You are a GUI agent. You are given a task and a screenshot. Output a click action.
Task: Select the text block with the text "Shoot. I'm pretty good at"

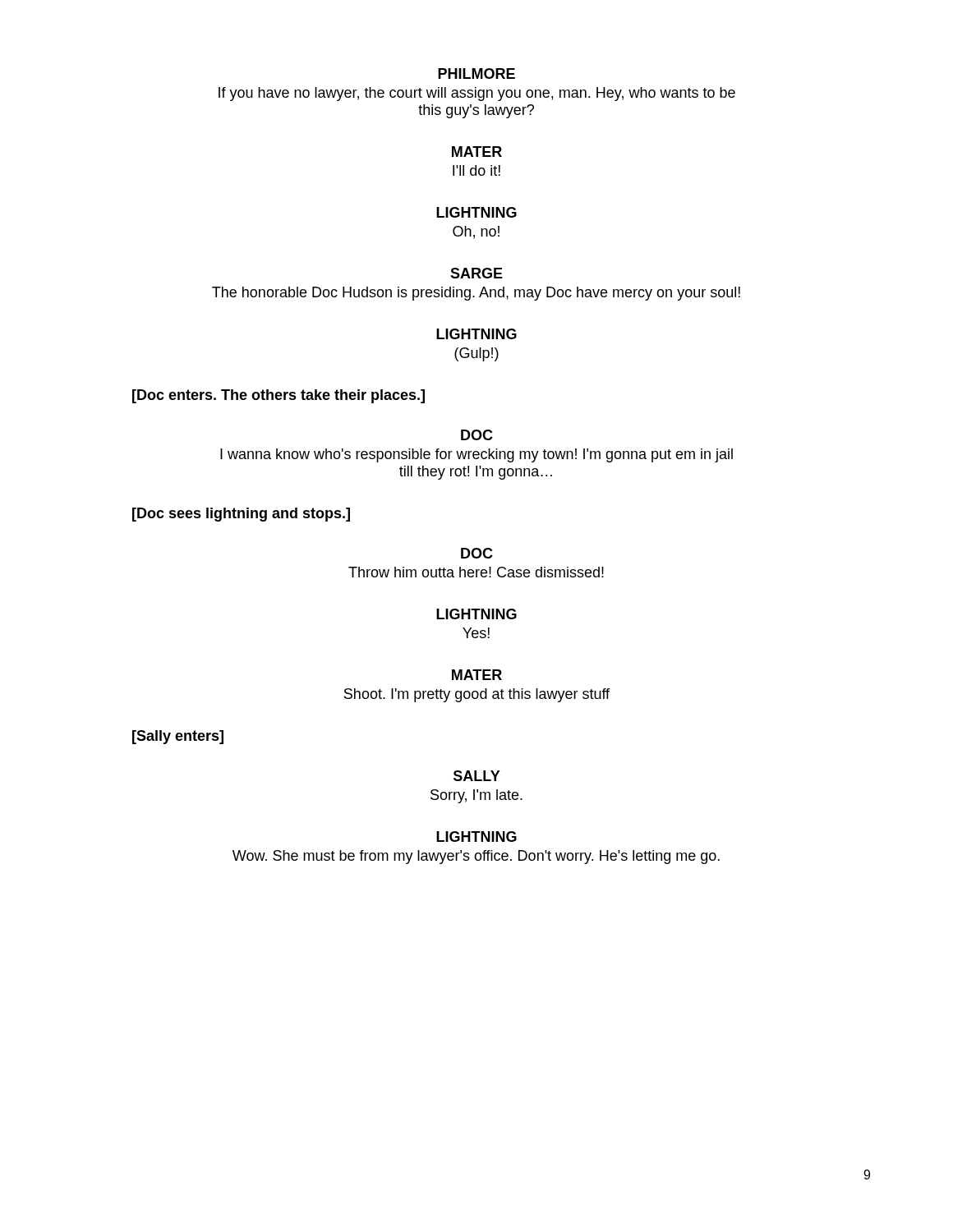pos(476,694)
